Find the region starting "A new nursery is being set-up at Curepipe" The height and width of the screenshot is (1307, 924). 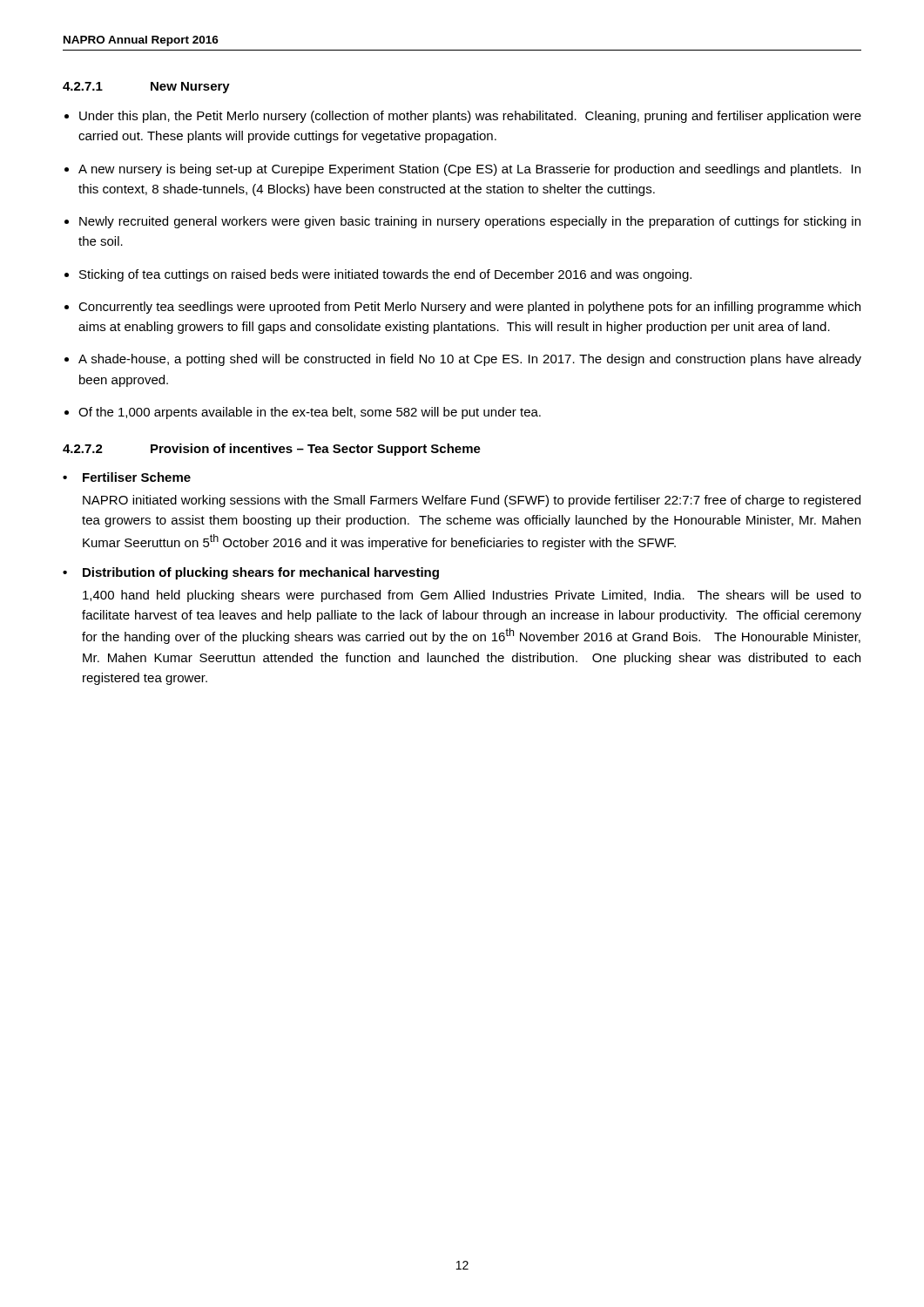[x=470, y=178]
